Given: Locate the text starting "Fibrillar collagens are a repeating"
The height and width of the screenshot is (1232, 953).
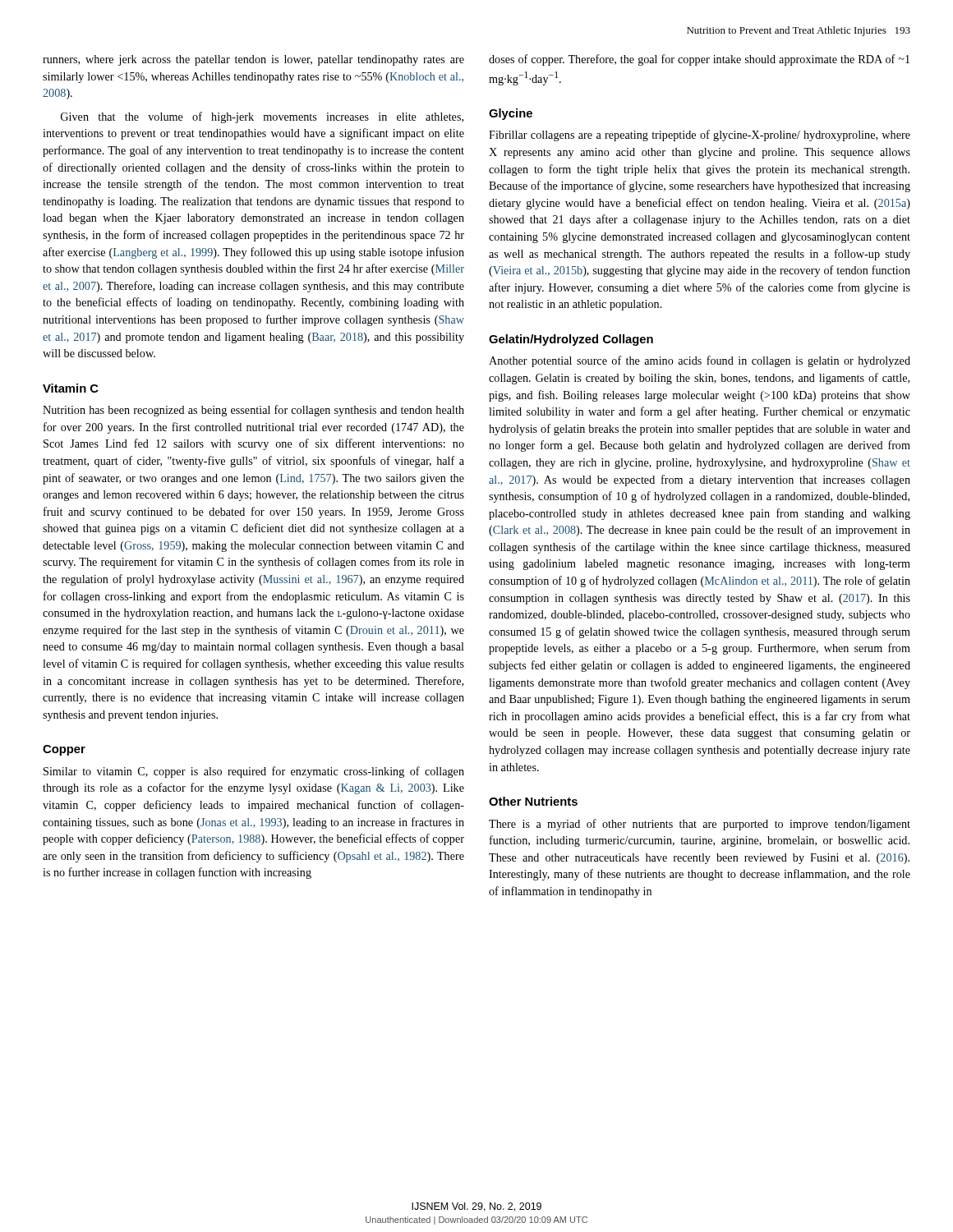Looking at the screenshot, I should pos(700,220).
